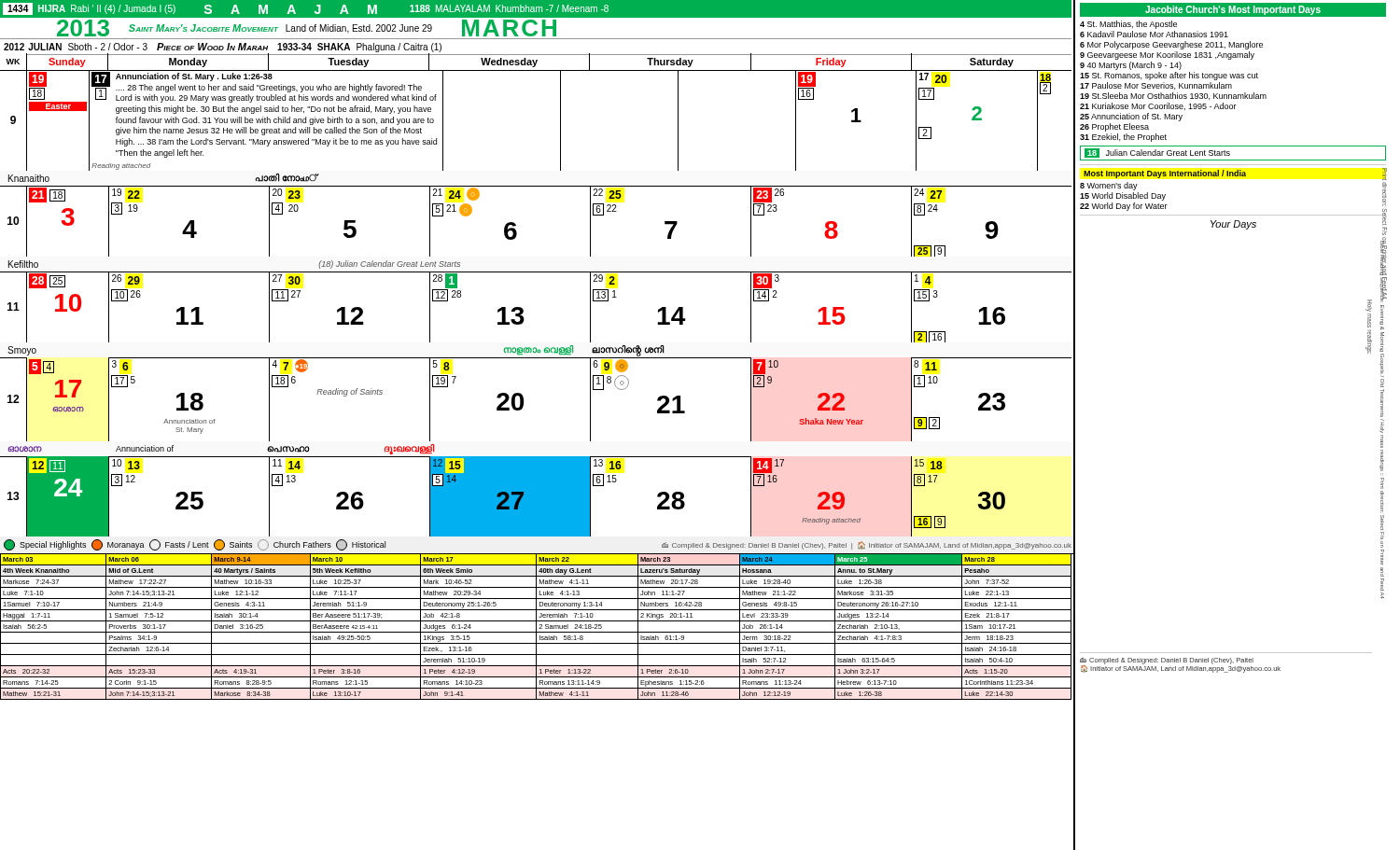Select the list item that says "6 Mor Polycarpose Geevarghese 2011, Manglore"
The image size is (1400, 850).
1172,45
